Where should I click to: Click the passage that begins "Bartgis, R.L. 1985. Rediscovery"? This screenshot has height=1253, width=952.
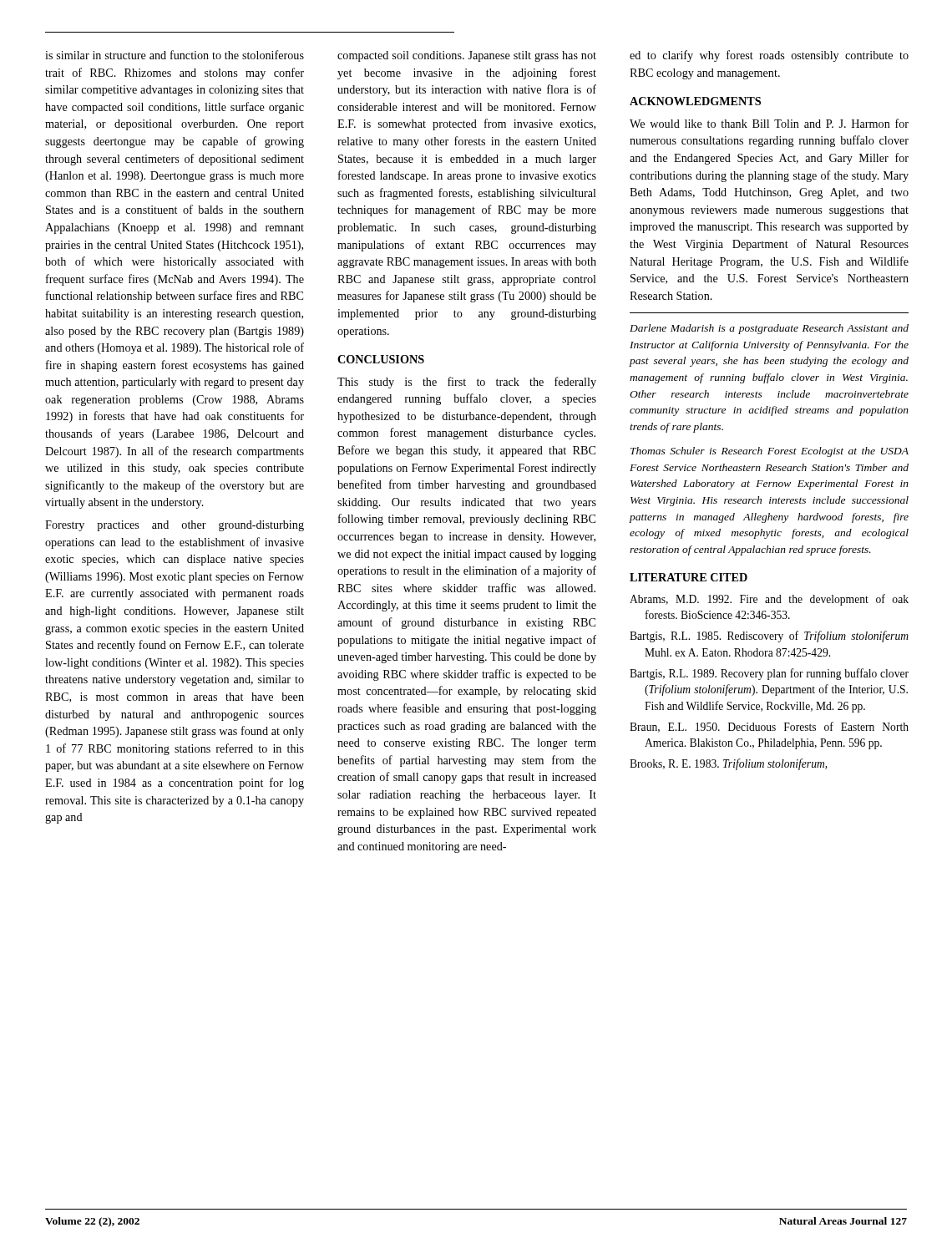[769, 645]
